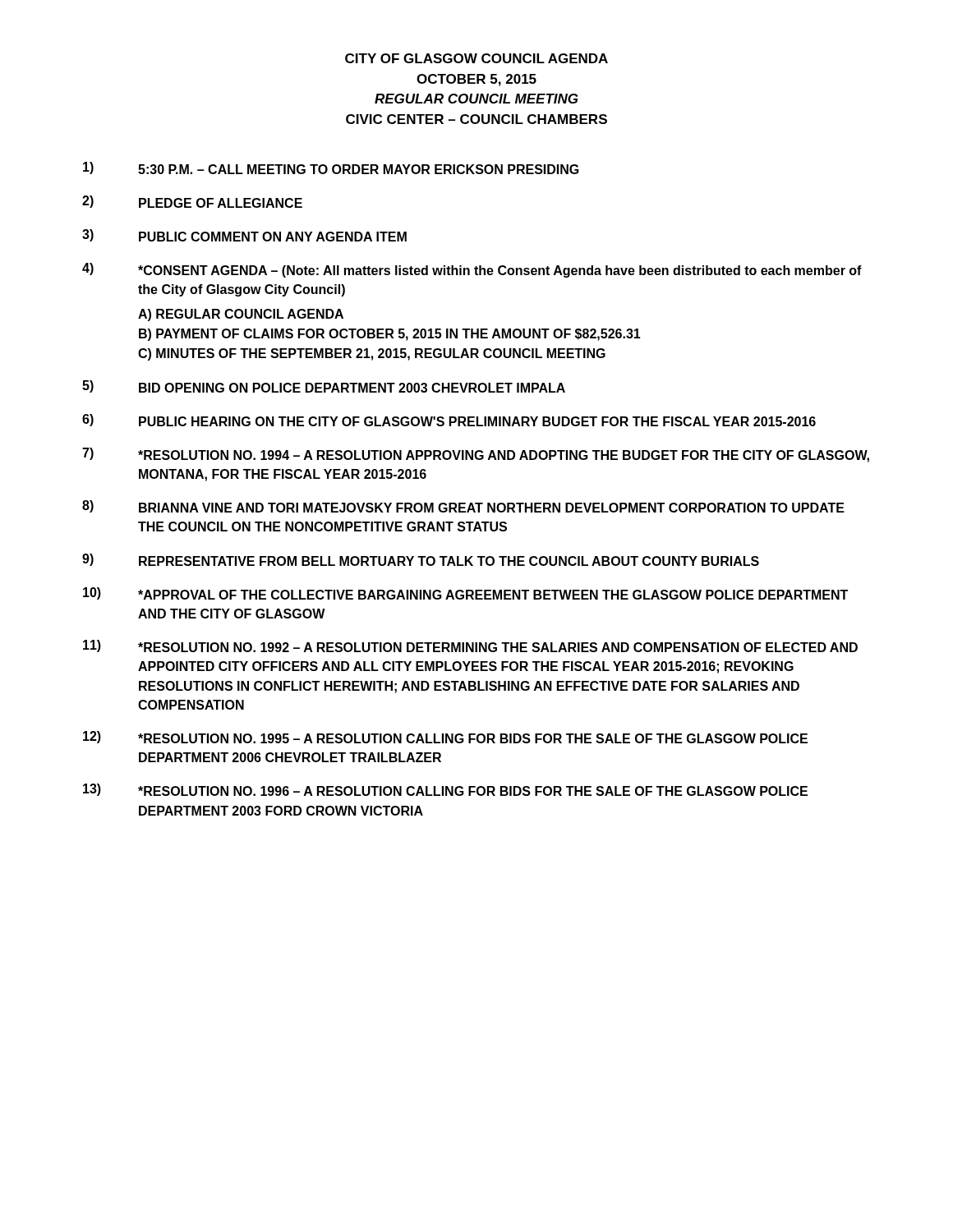Point to "2) PLEDGE OF ALLEGIANCE"
Image resolution: width=953 pixels, height=1232 pixels.
click(x=192, y=203)
